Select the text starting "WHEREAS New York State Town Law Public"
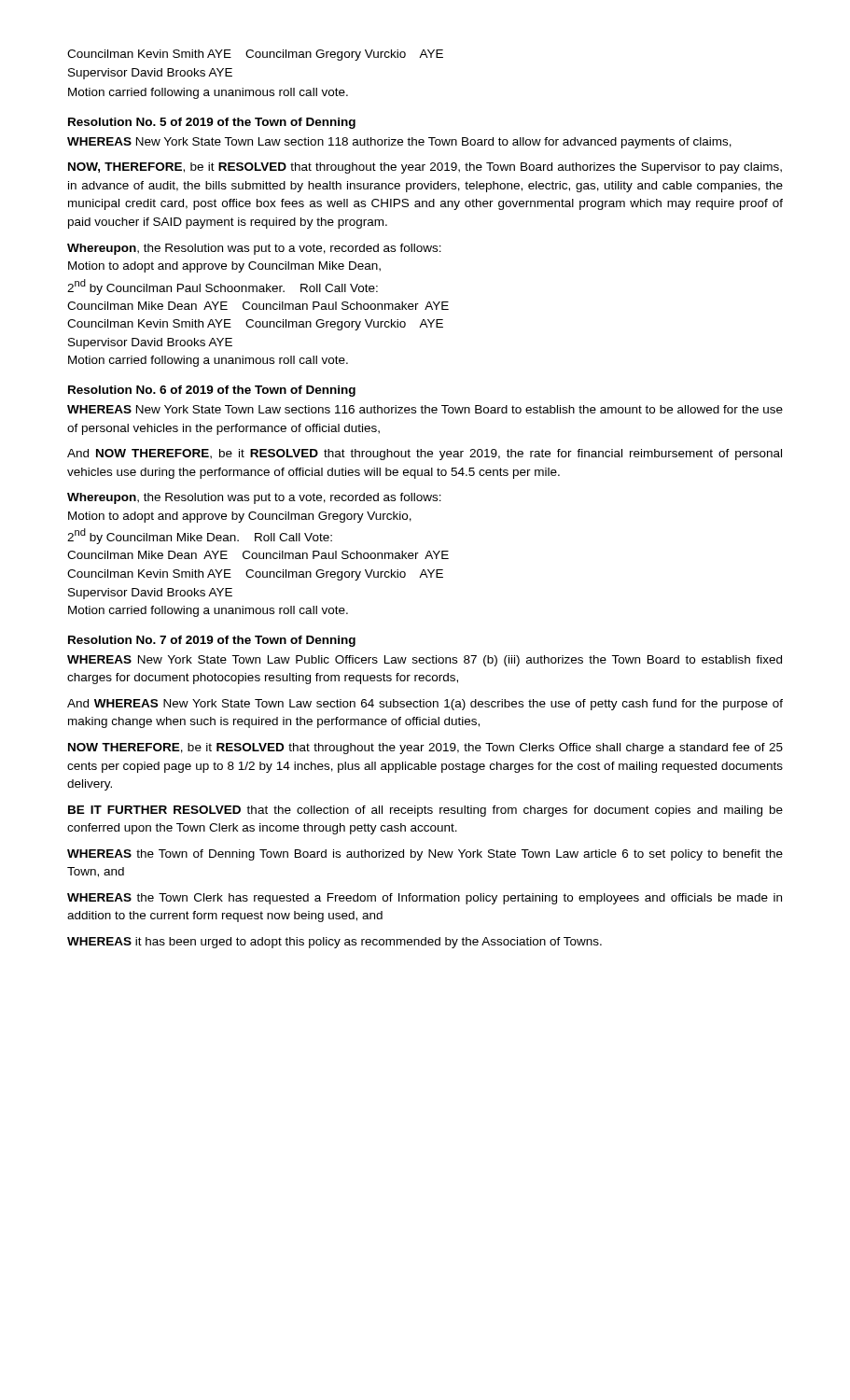 [425, 668]
